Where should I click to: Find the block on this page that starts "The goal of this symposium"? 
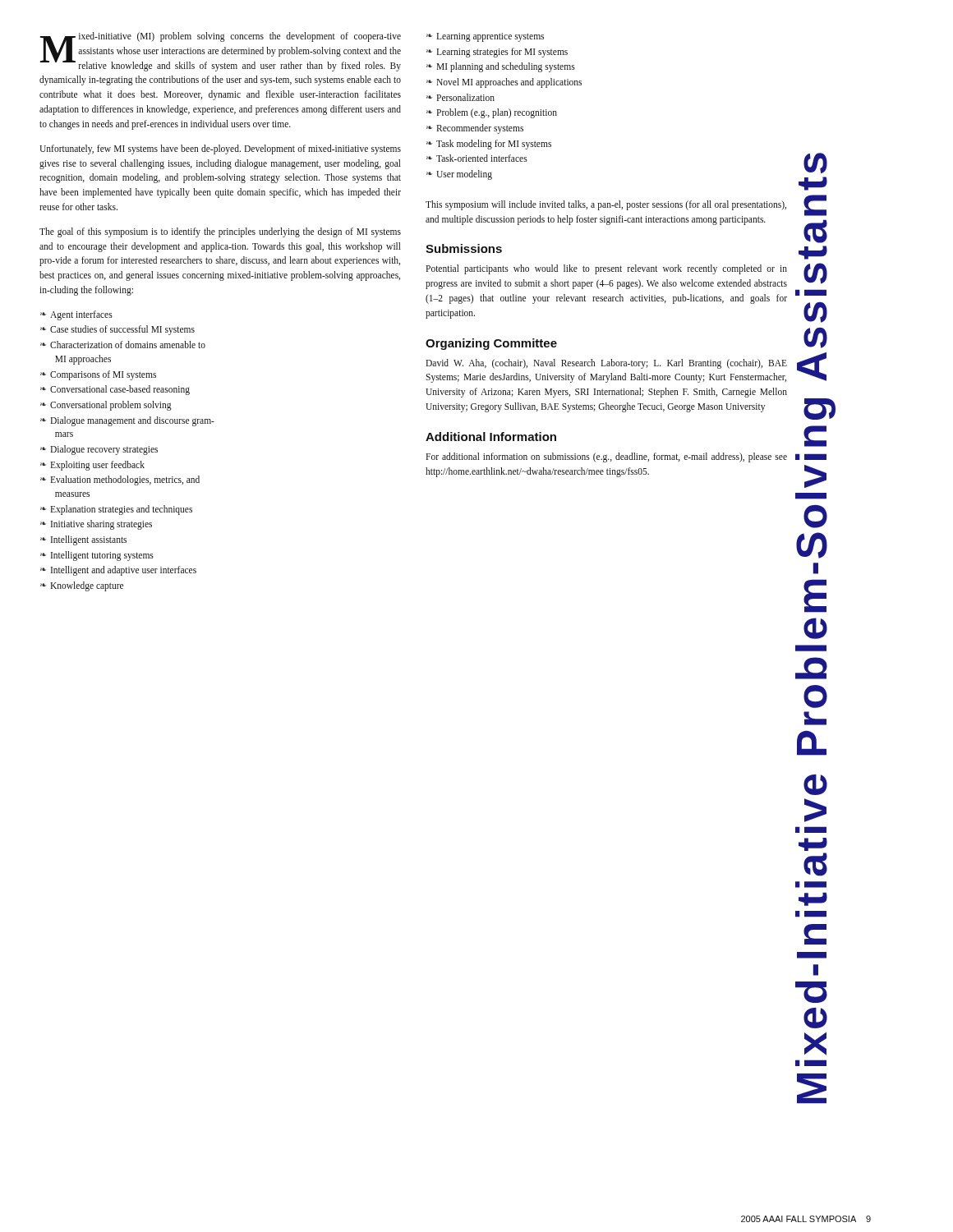220,261
